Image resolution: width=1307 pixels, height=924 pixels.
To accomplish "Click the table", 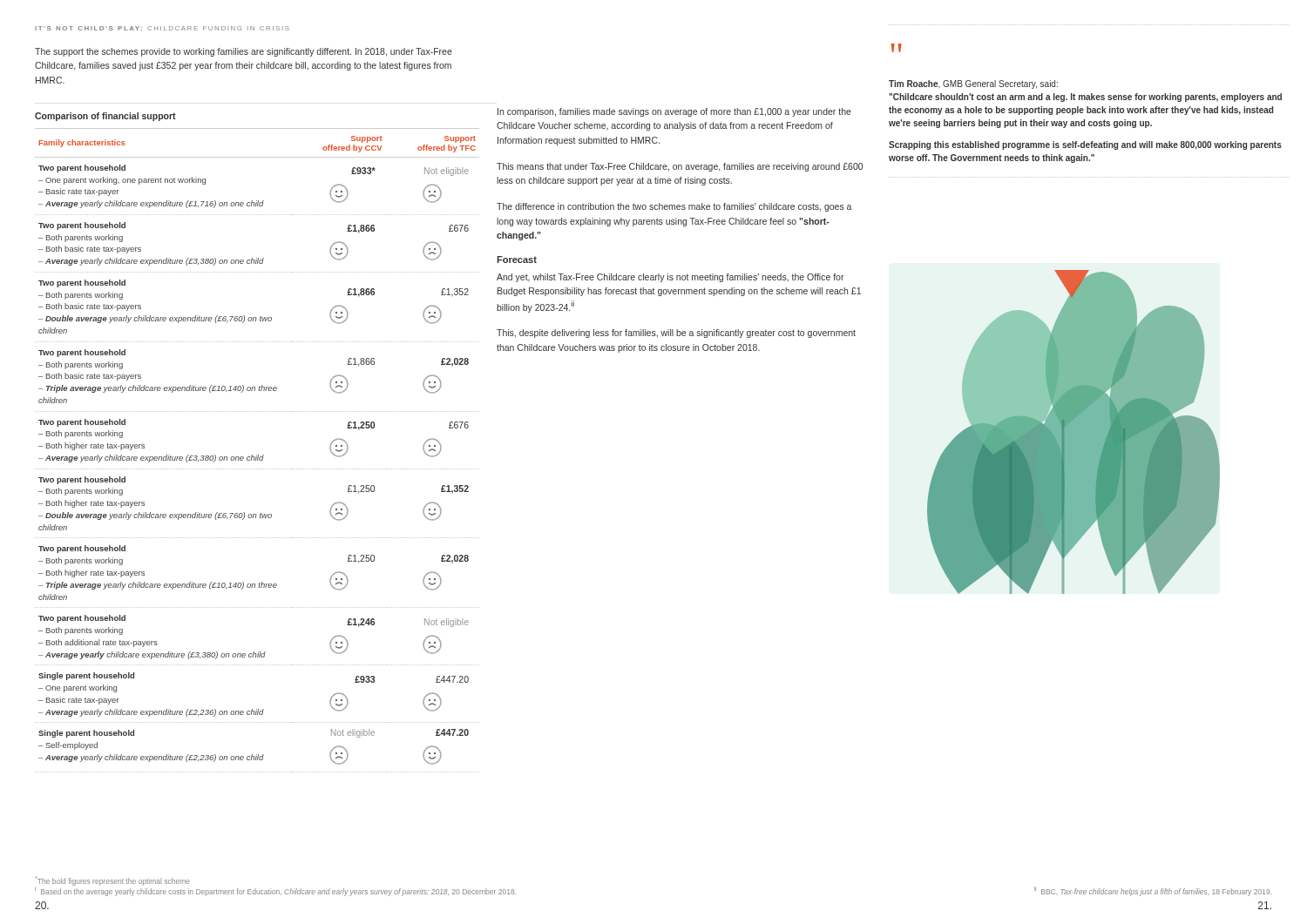I will coord(266,450).
